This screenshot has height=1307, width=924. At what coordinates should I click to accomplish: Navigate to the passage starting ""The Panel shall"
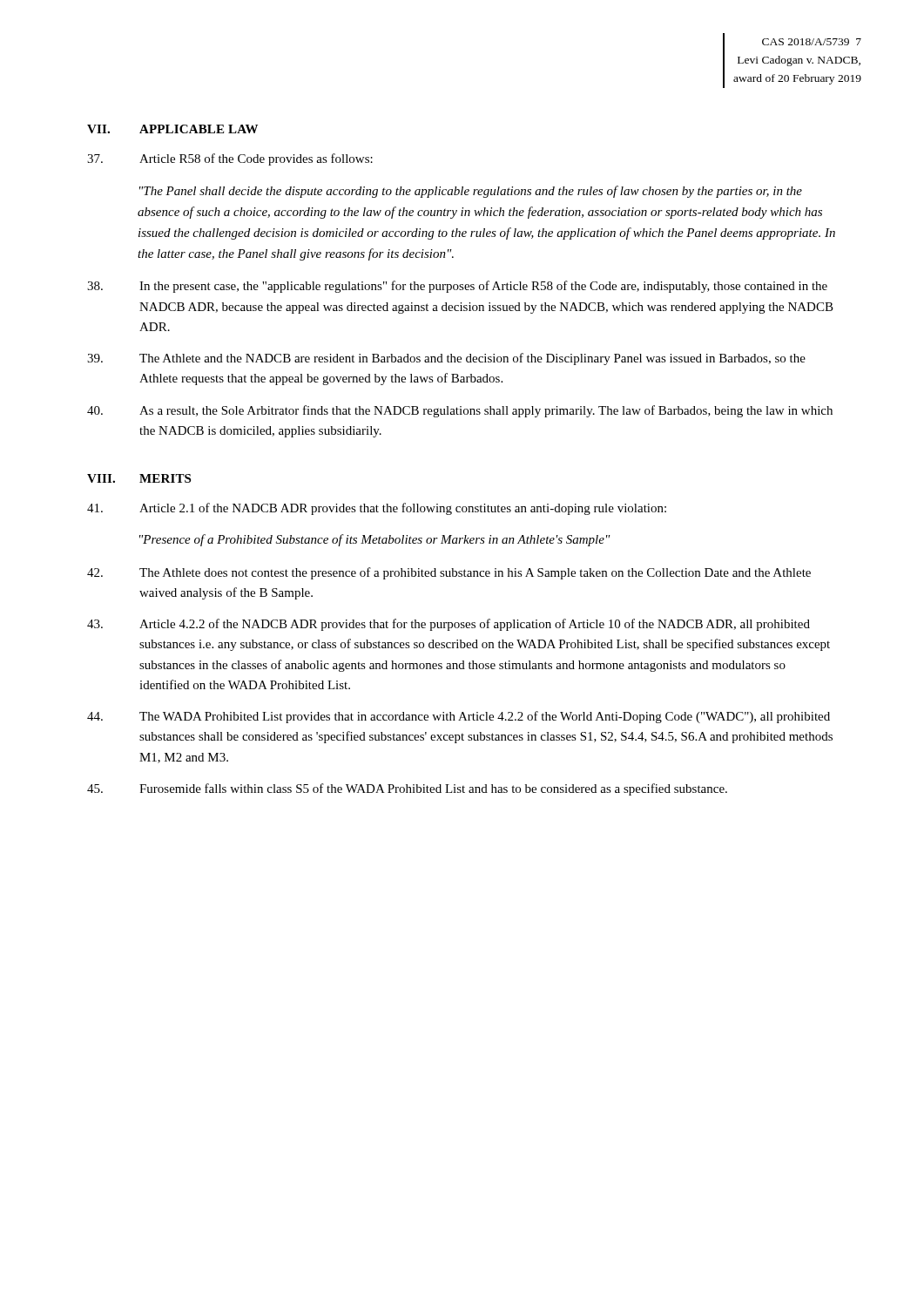click(x=487, y=222)
